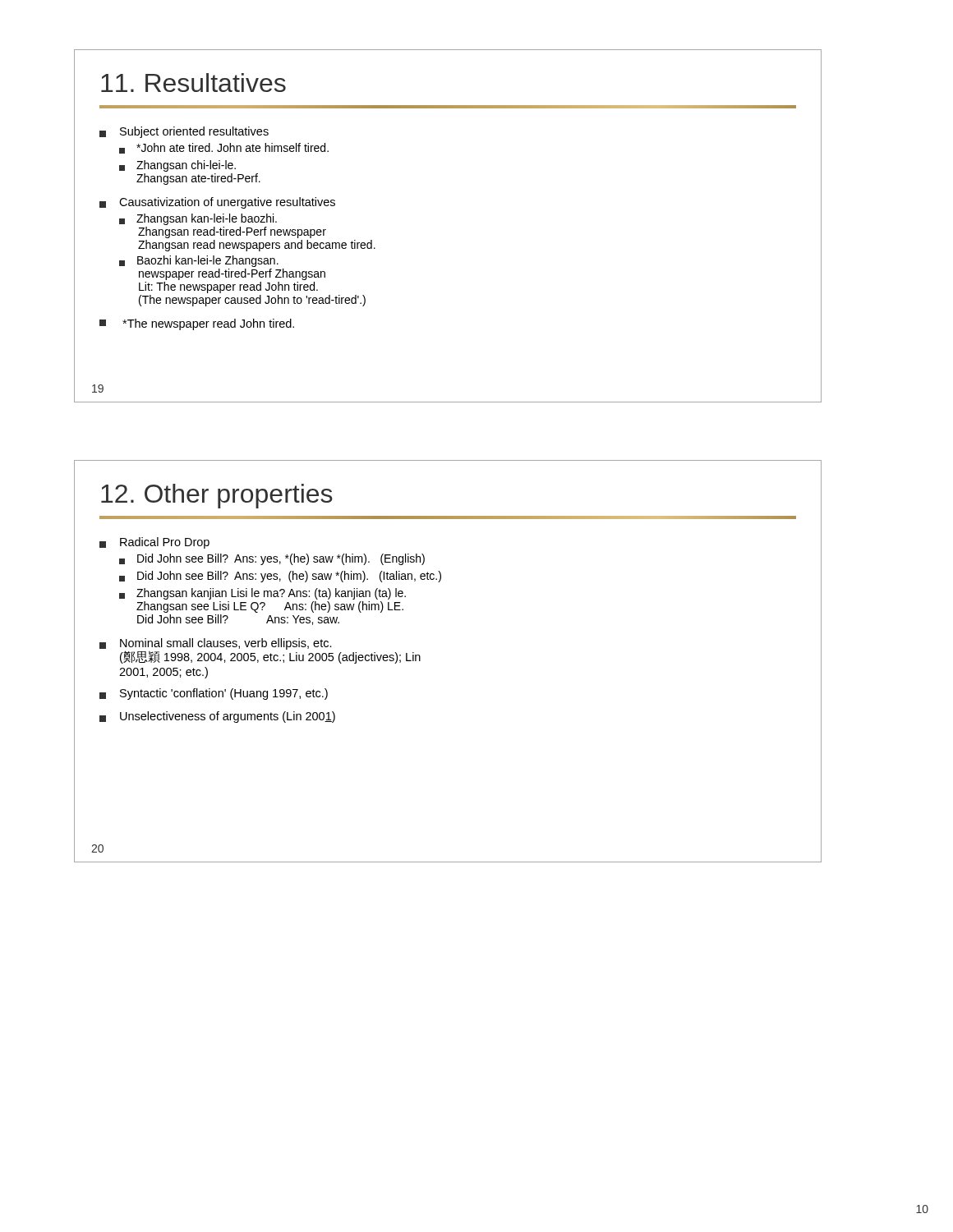Locate the block of text that opens with "Nominal small clauses, verb ellipsis, etc. (鄭思穎 1998,"
Image resolution: width=953 pixels, height=1232 pixels.
point(260,658)
